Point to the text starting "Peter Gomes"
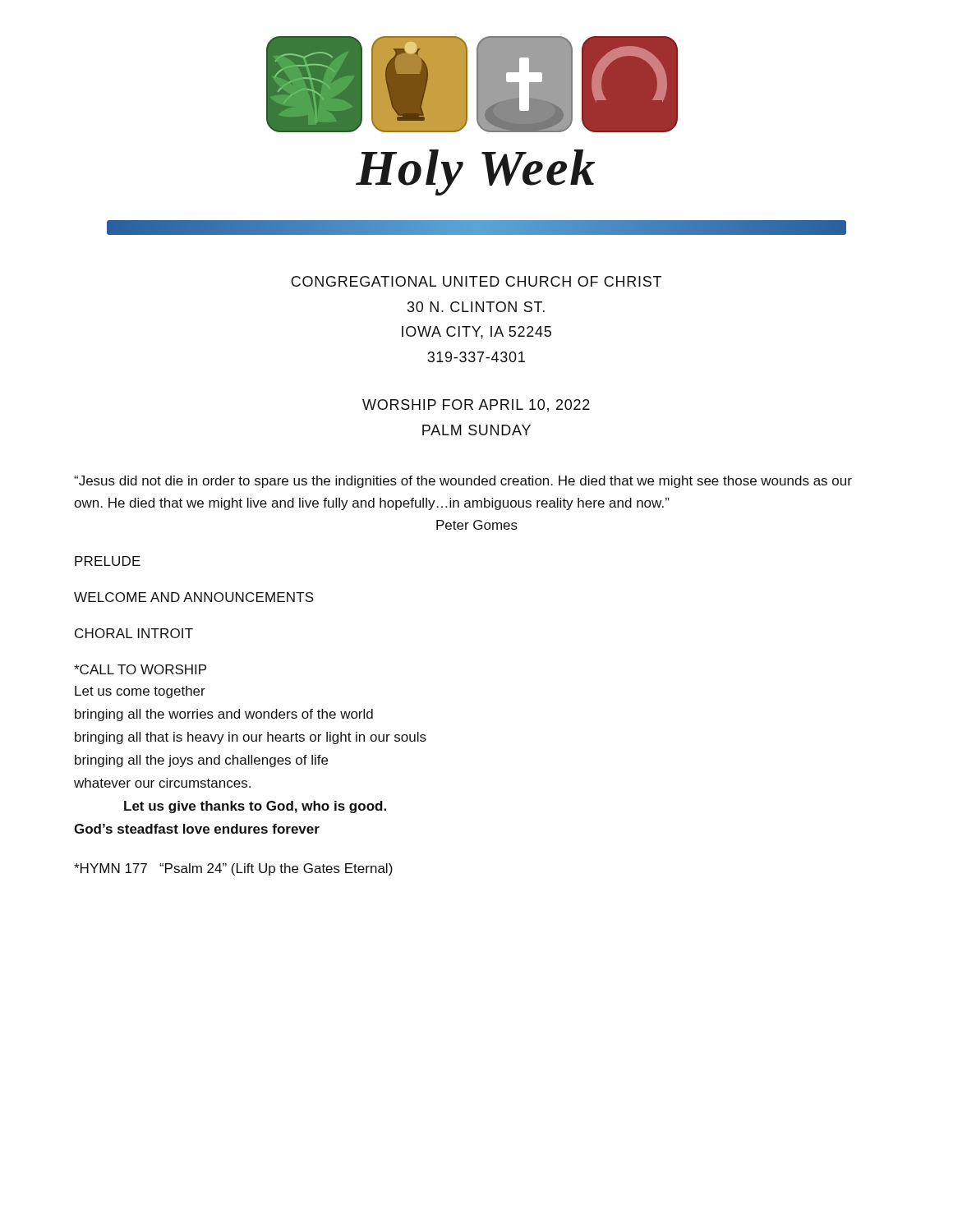Viewport: 953px width, 1232px height. click(476, 525)
